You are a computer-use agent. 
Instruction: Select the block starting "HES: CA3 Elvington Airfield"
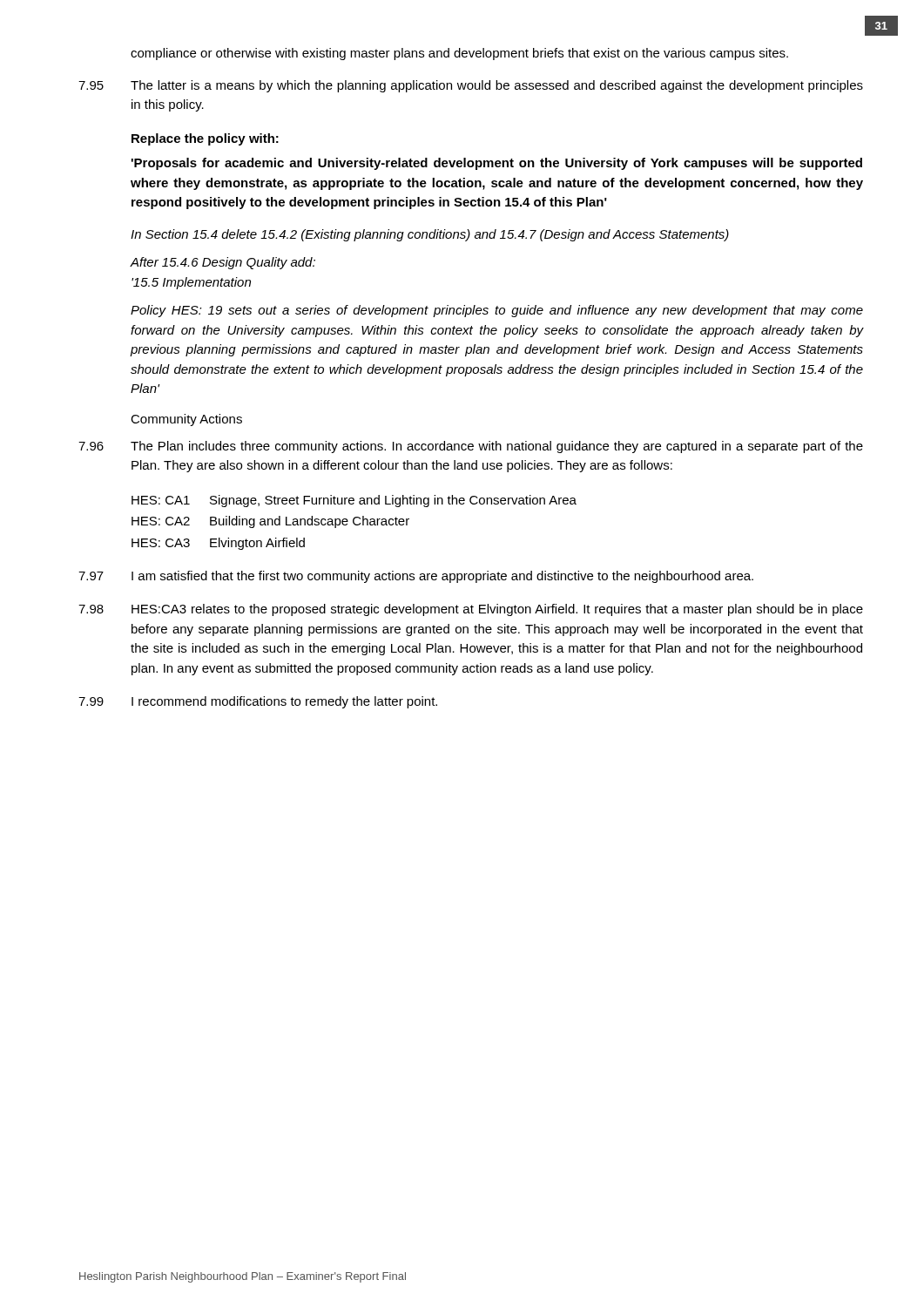(218, 544)
